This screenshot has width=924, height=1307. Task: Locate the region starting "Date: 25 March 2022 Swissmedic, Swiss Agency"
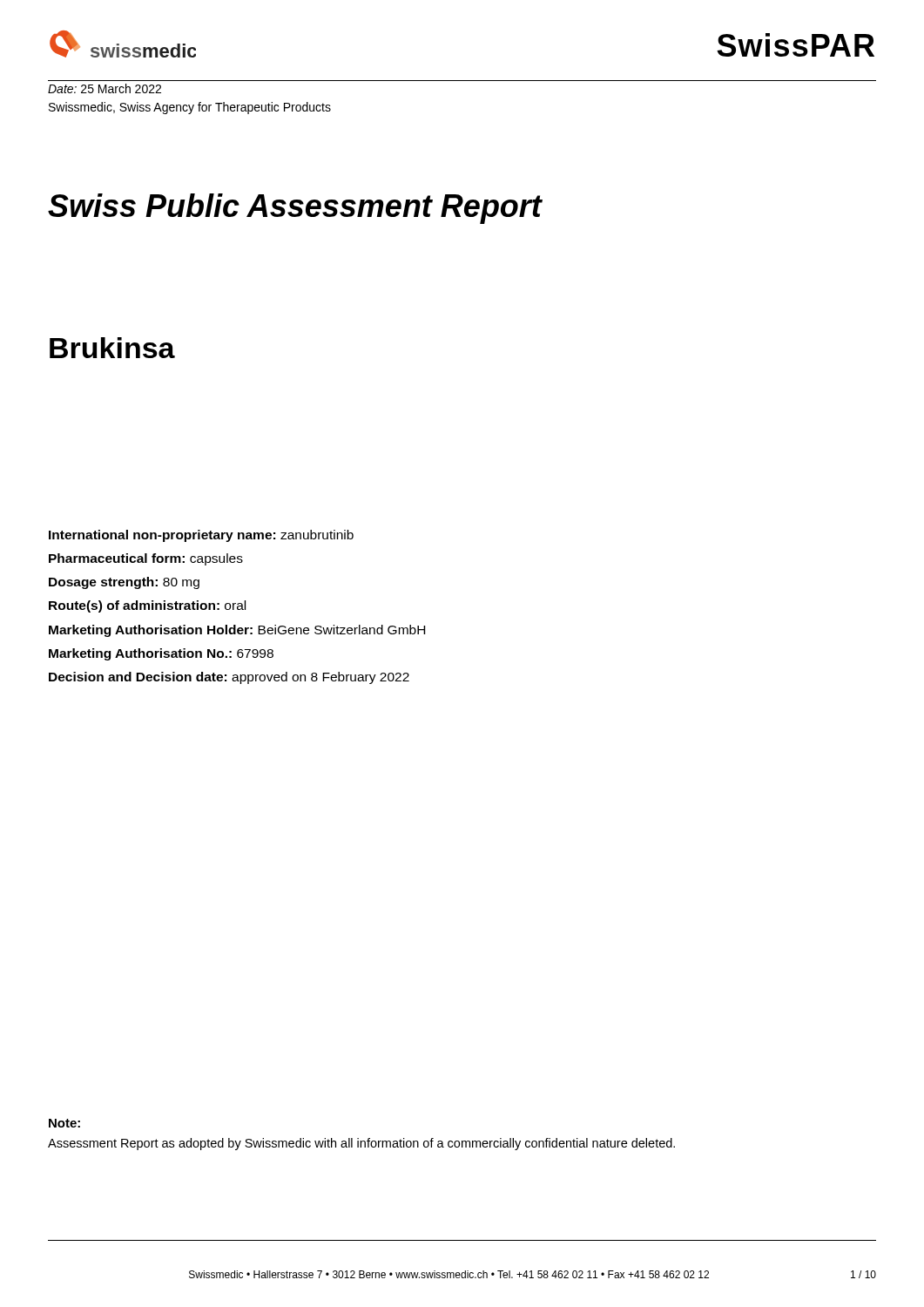click(189, 98)
